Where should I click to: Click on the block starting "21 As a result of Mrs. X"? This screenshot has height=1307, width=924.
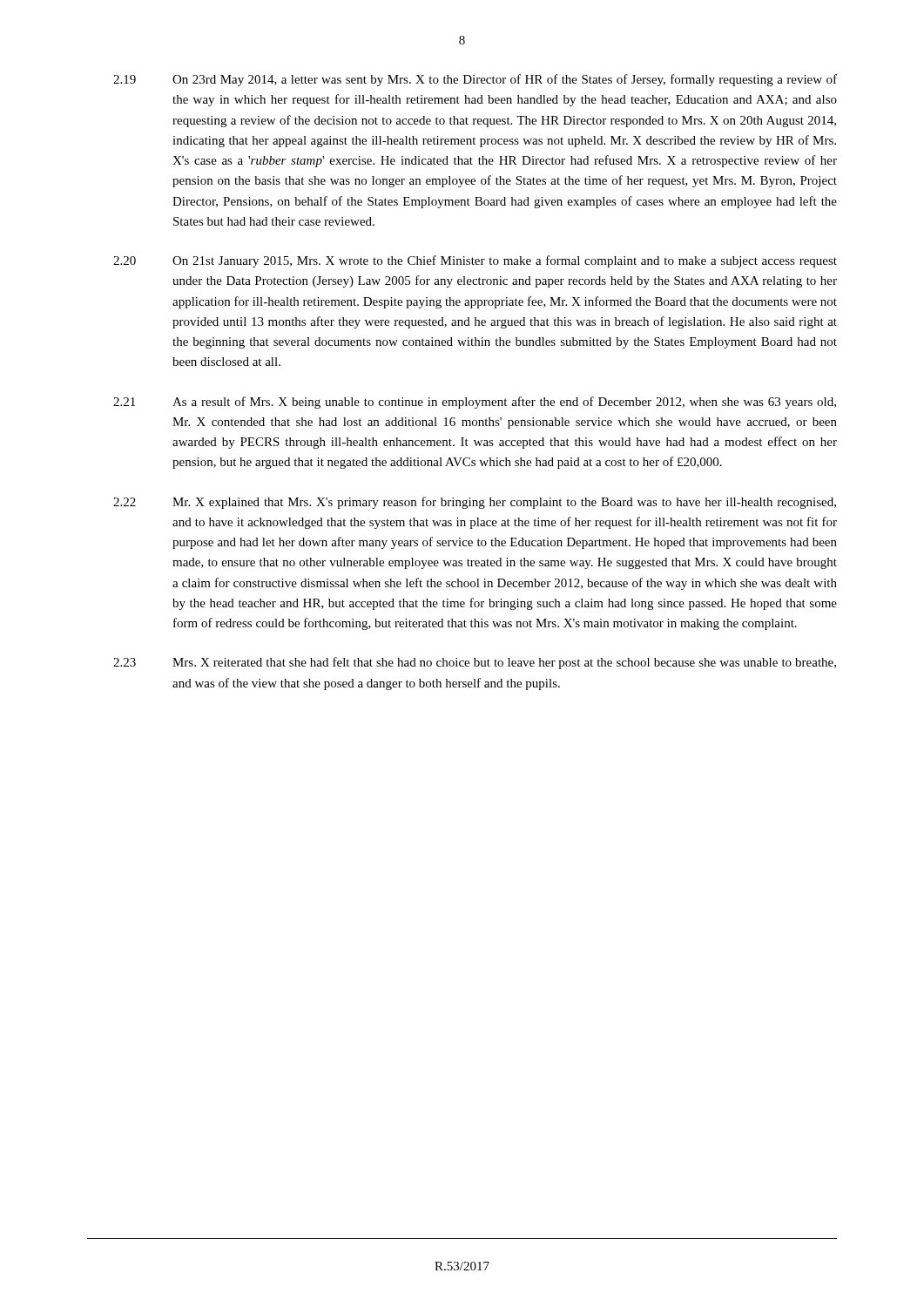(475, 432)
